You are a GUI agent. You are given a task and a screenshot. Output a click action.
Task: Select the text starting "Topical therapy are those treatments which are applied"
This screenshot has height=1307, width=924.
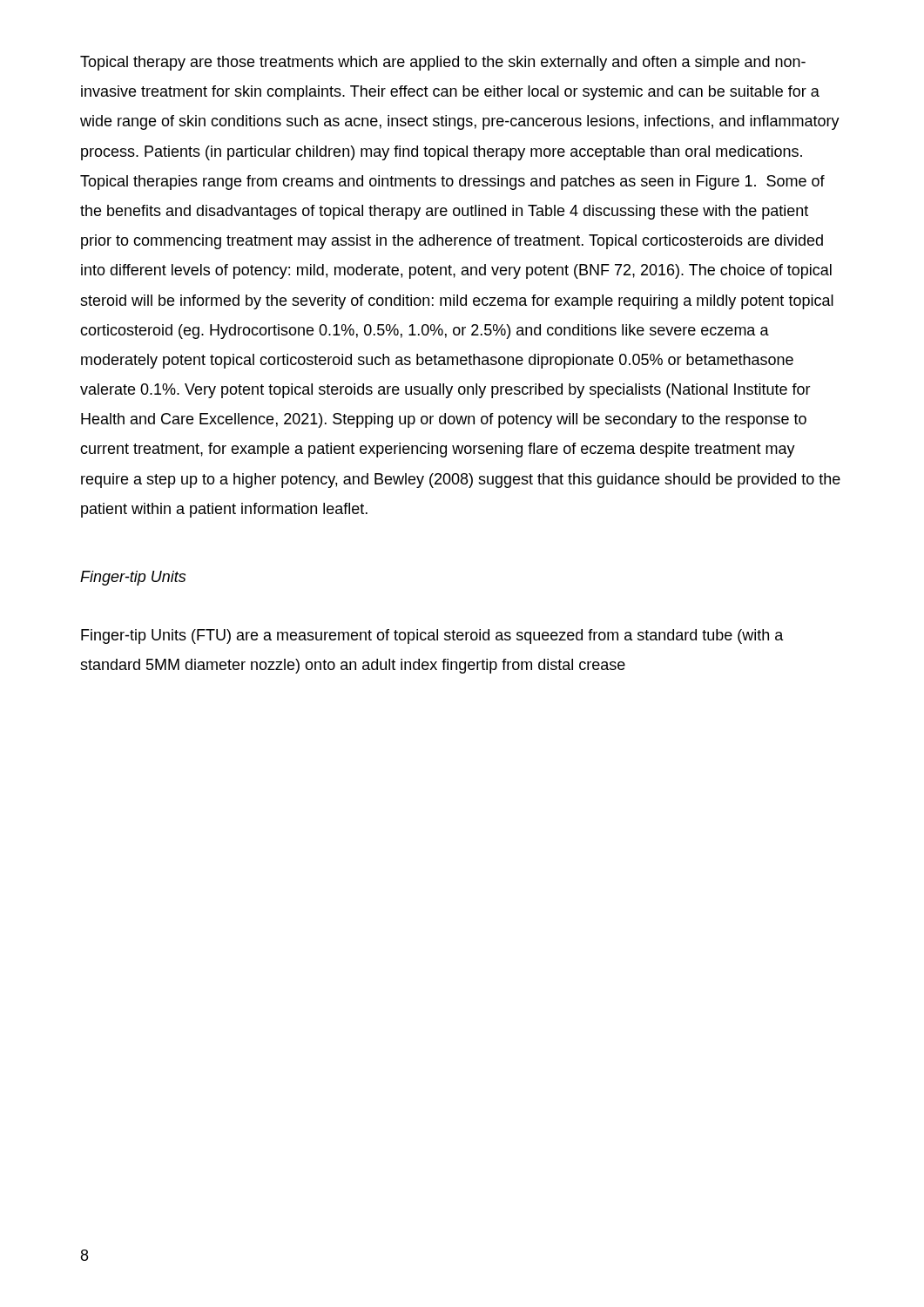(462, 285)
